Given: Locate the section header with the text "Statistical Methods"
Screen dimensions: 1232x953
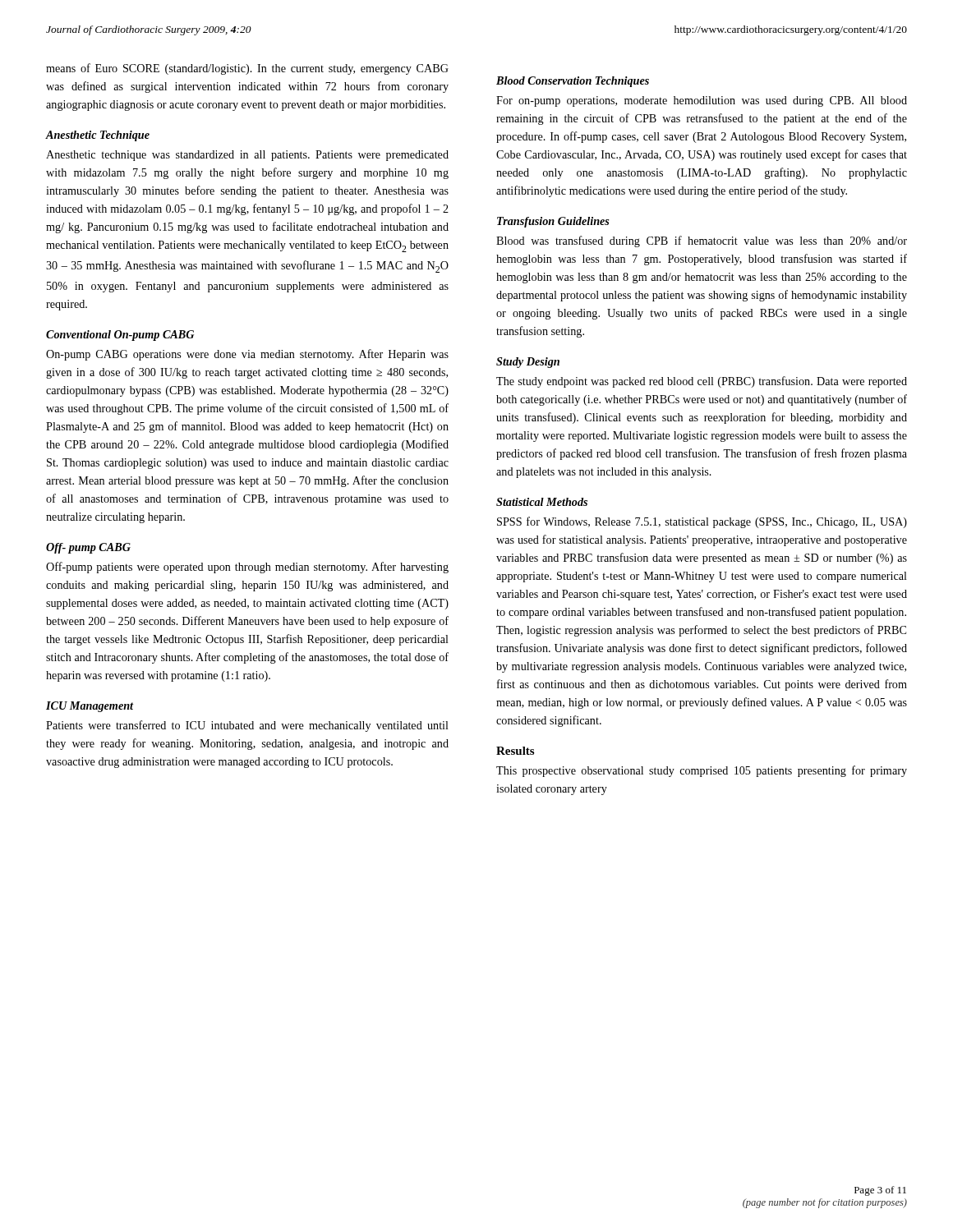Looking at the screenshot, I should [542, 502].
